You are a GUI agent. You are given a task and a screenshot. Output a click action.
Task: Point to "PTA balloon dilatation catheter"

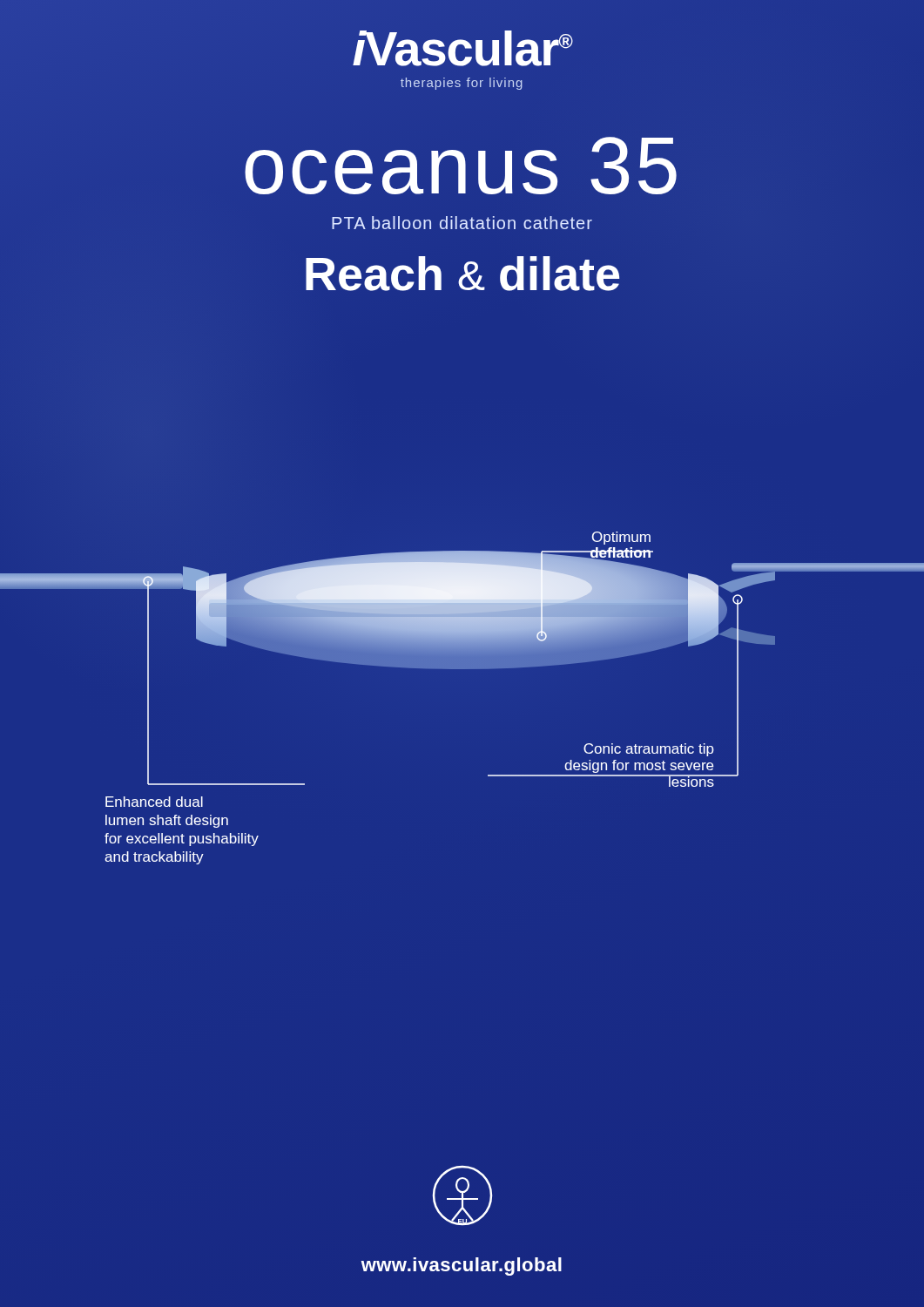pos(462,223)
